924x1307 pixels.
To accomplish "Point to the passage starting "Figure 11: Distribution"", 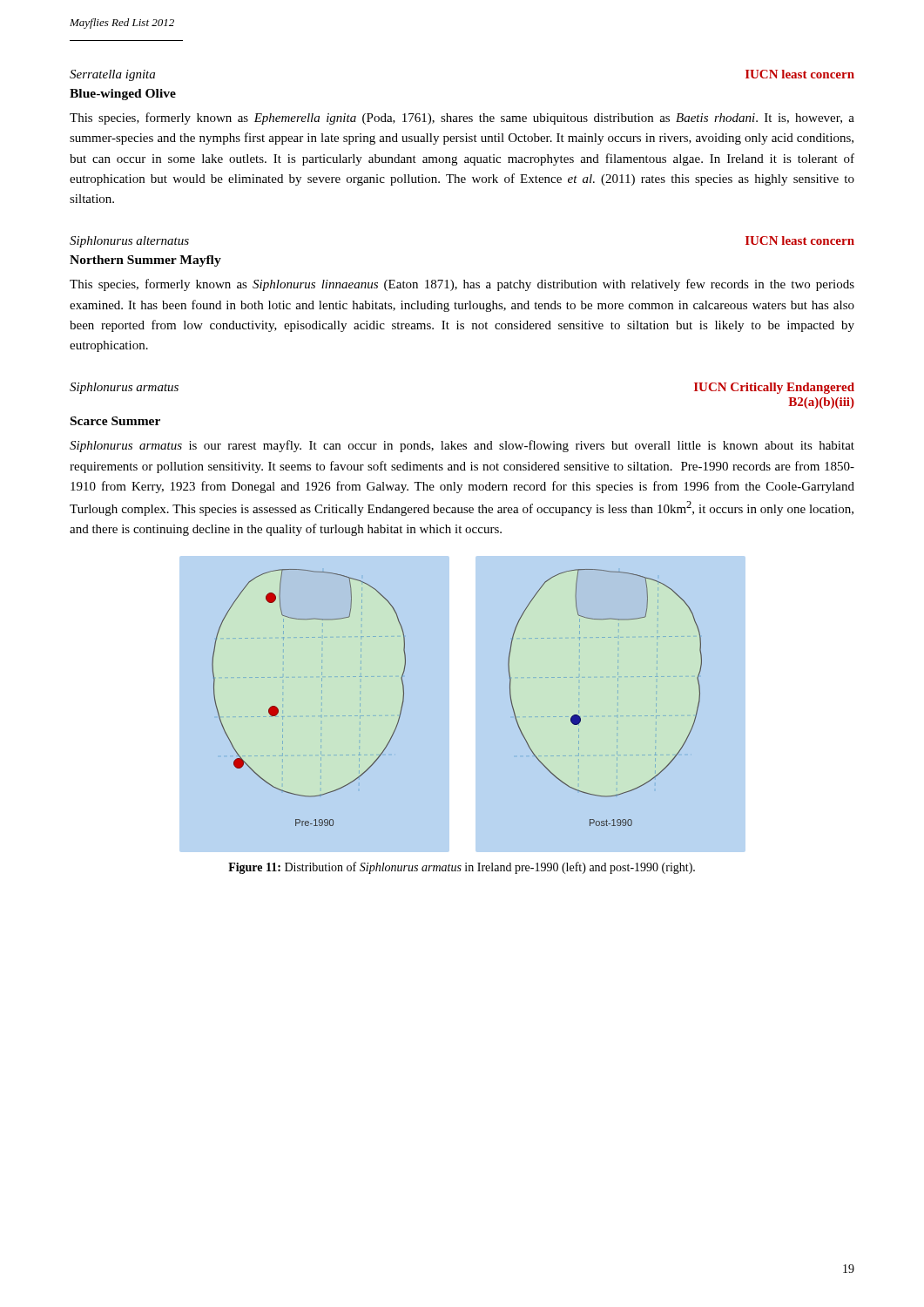I will click(462, 867).
